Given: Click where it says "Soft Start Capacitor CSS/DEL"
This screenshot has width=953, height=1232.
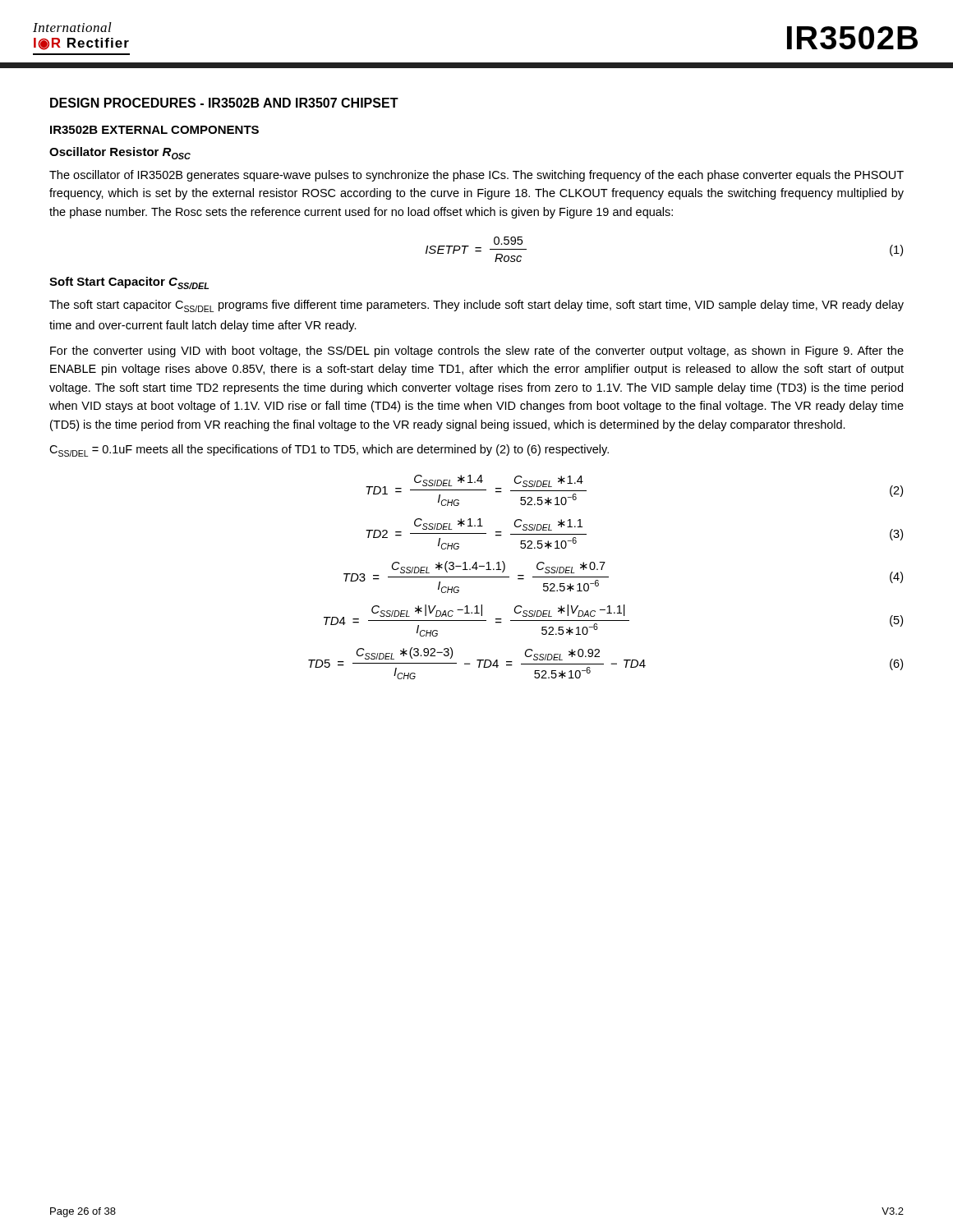Looking at the screenshot, I should point(129,283).
